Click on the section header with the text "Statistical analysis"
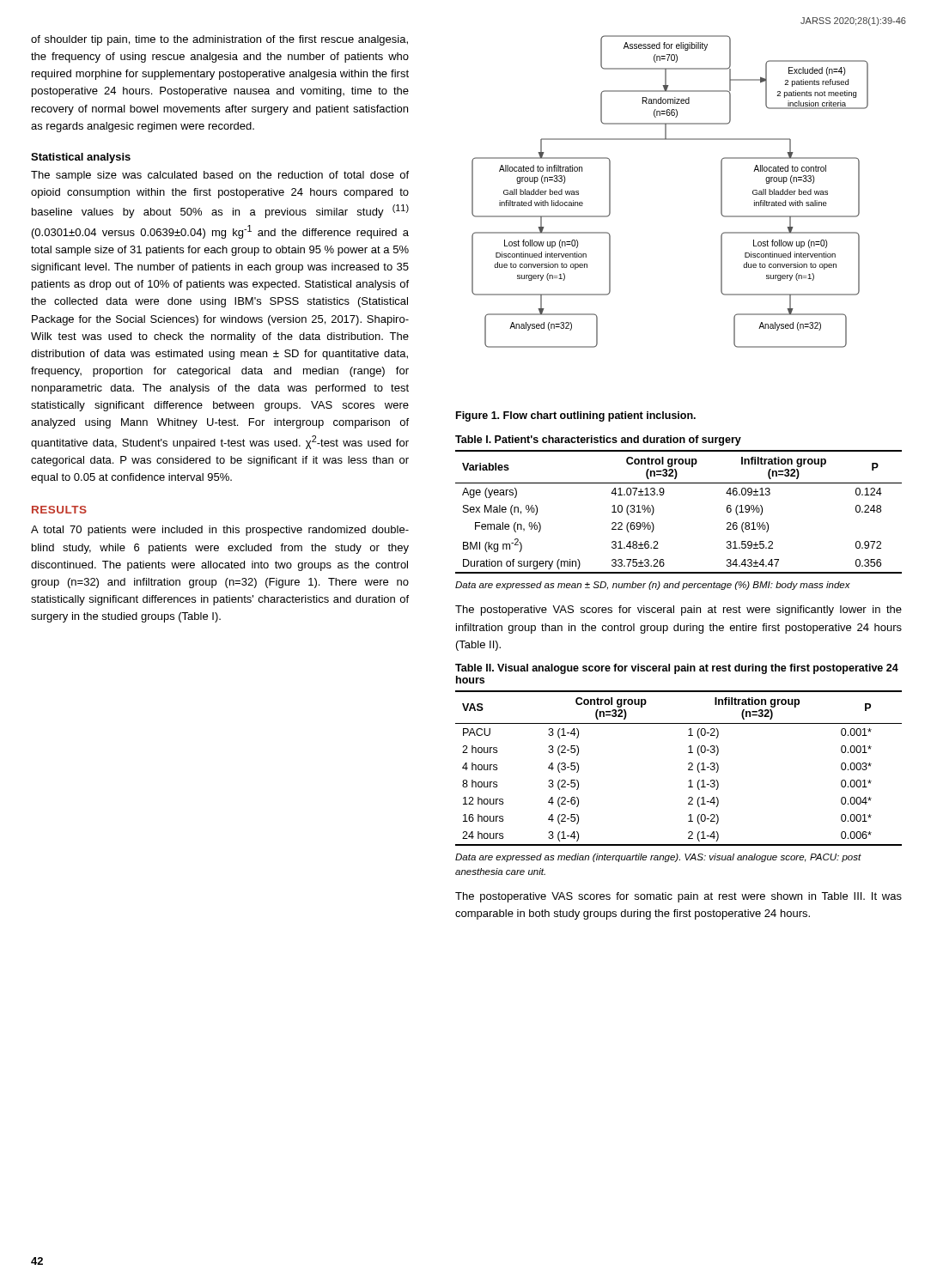This screenshot has height=1288, width=937. (81, 157)
